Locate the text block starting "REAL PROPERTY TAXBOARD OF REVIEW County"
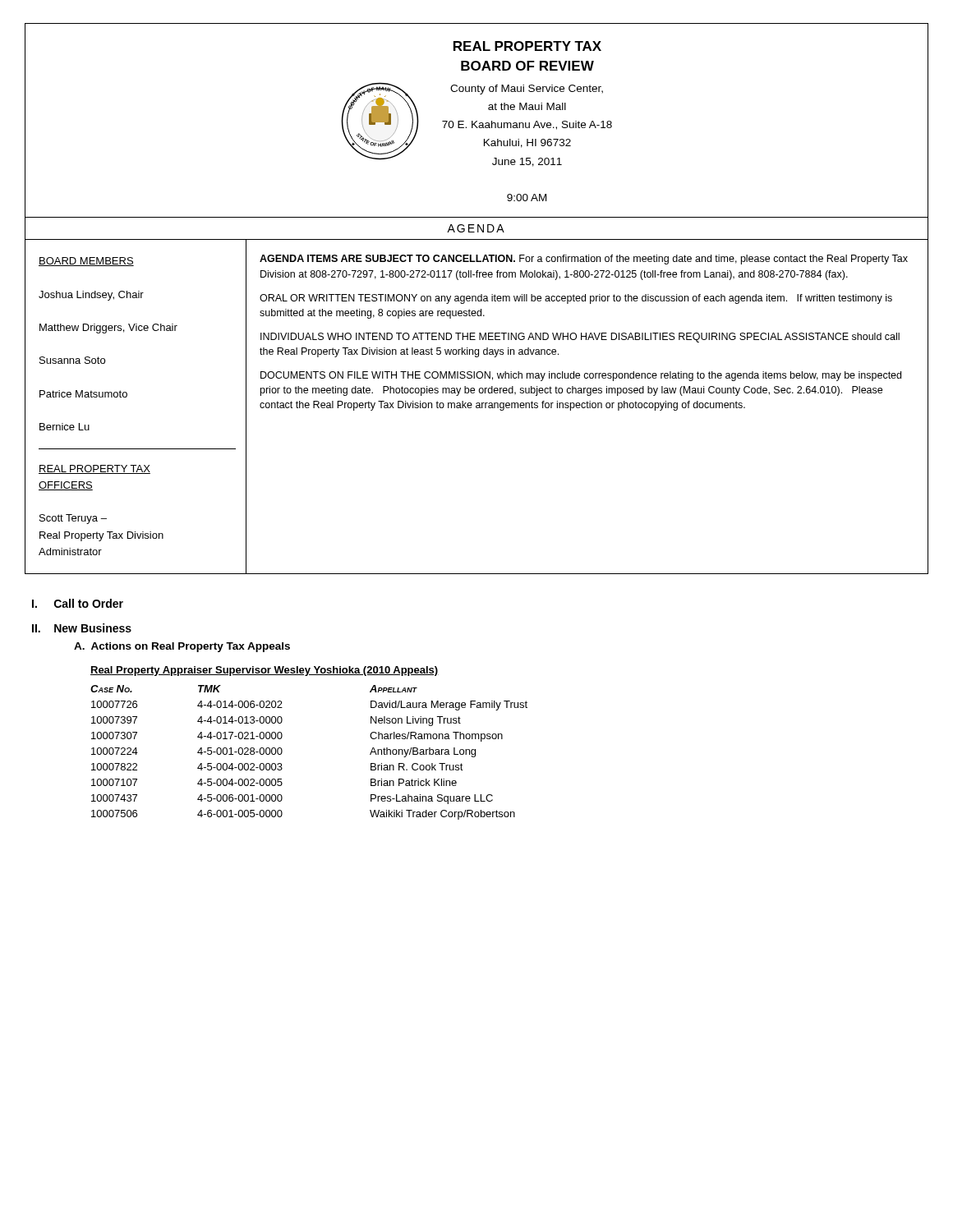Viewport: 953px width, 1232px height. coord(527,122)
